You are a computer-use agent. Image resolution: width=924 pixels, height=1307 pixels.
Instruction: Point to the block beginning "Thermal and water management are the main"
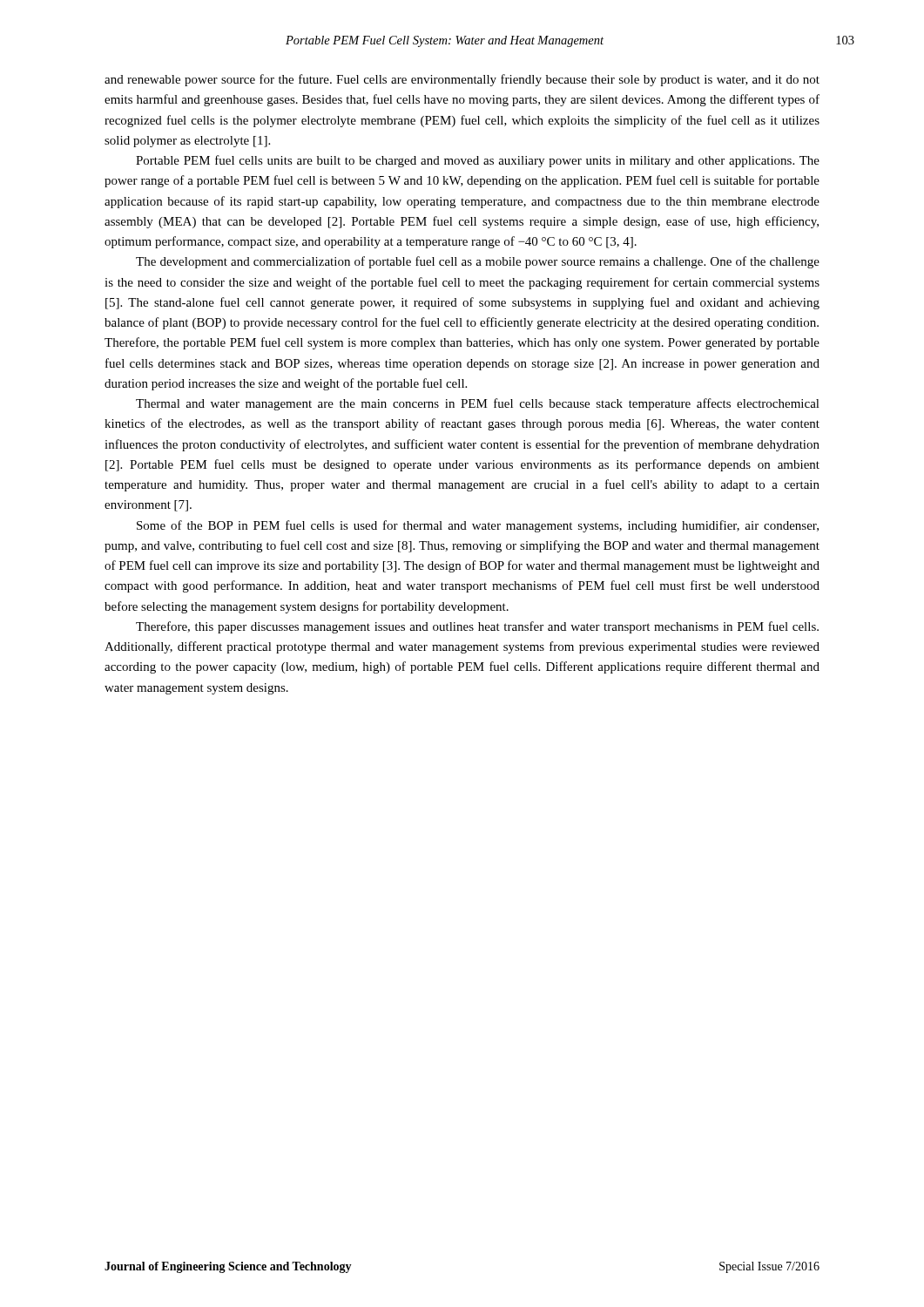[462, 454]
